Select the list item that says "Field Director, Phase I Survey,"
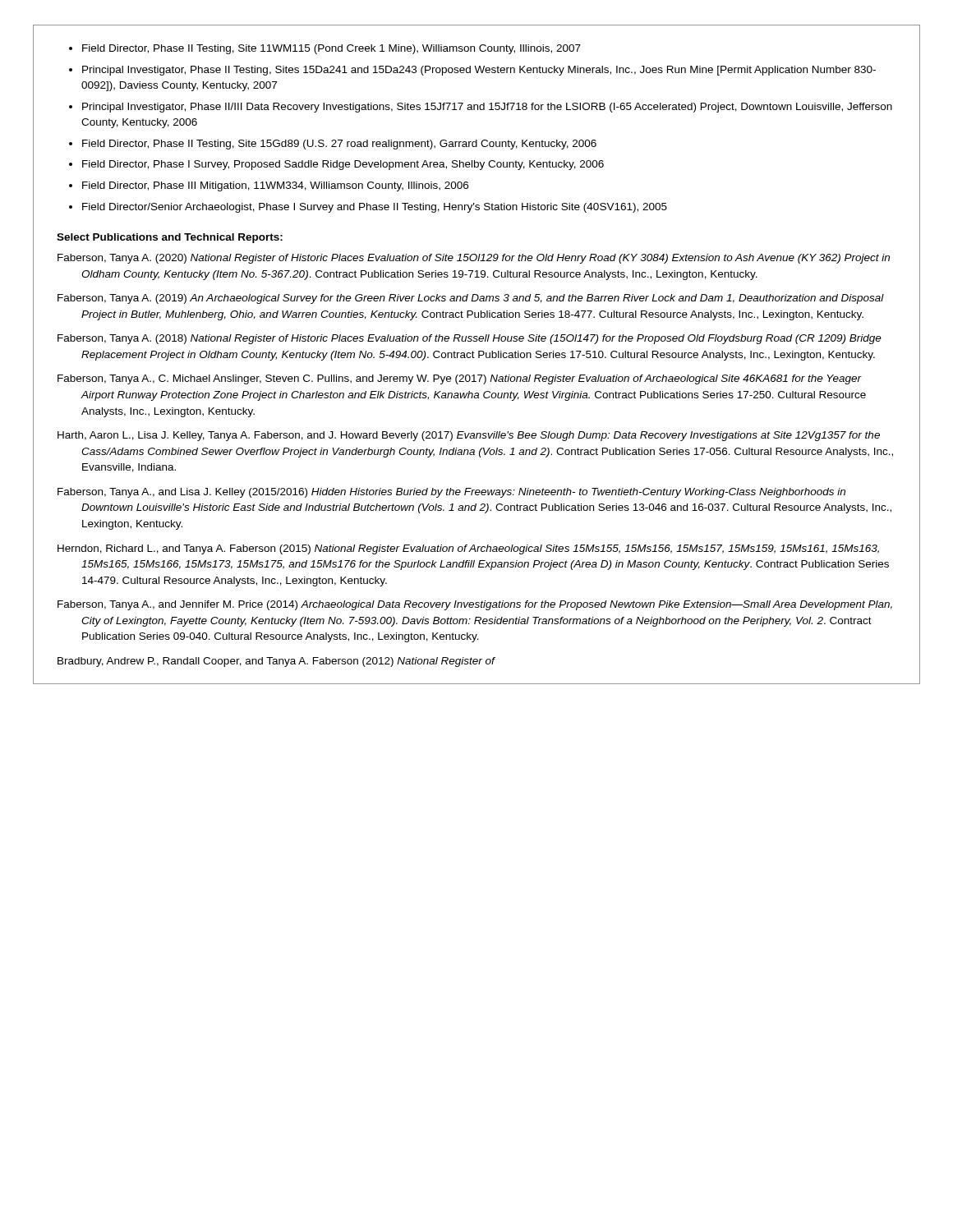Screen dimensions: 1232x953 coord(481,164)
